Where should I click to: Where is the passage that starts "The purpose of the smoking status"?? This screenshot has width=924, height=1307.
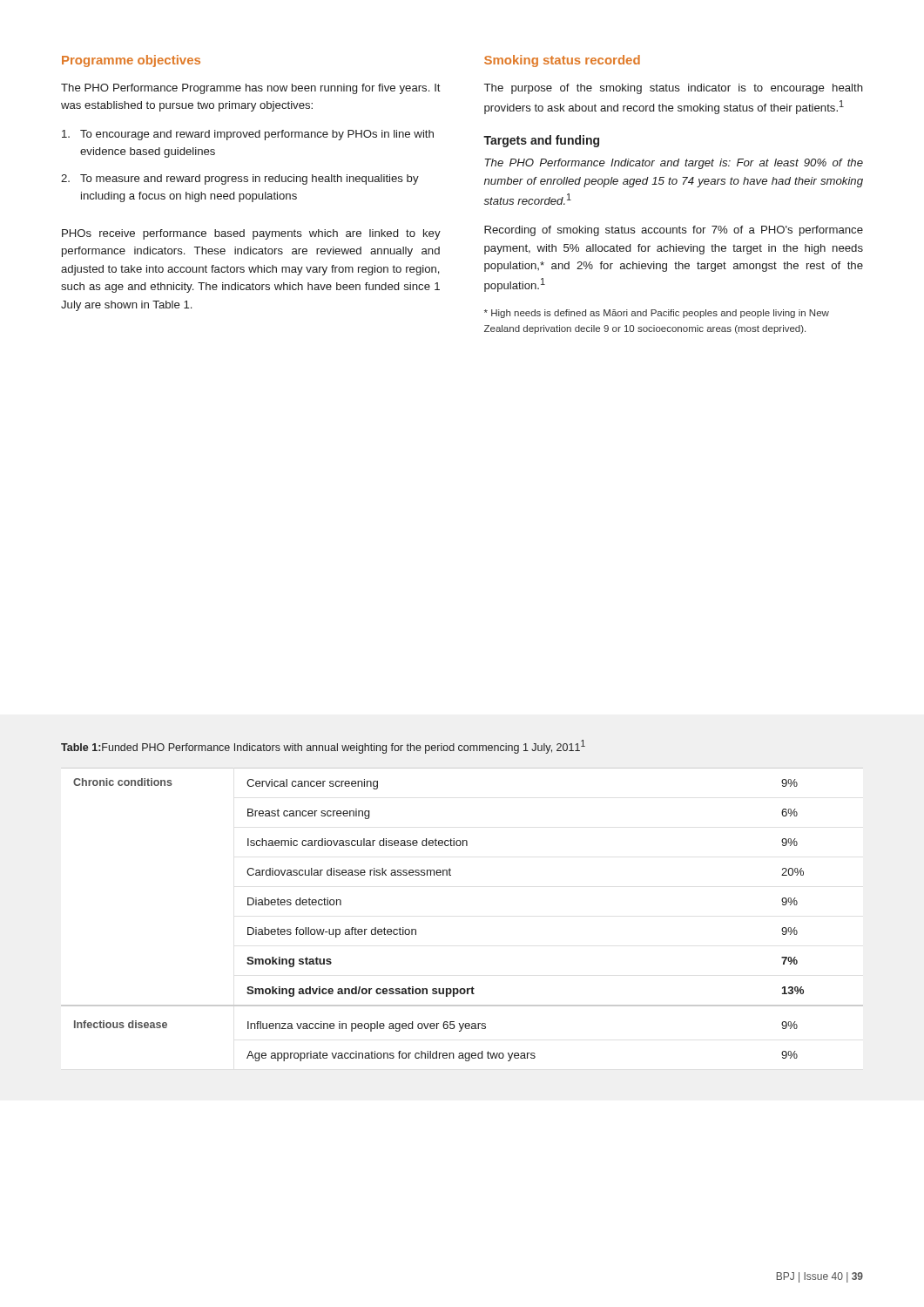[673, 98]
